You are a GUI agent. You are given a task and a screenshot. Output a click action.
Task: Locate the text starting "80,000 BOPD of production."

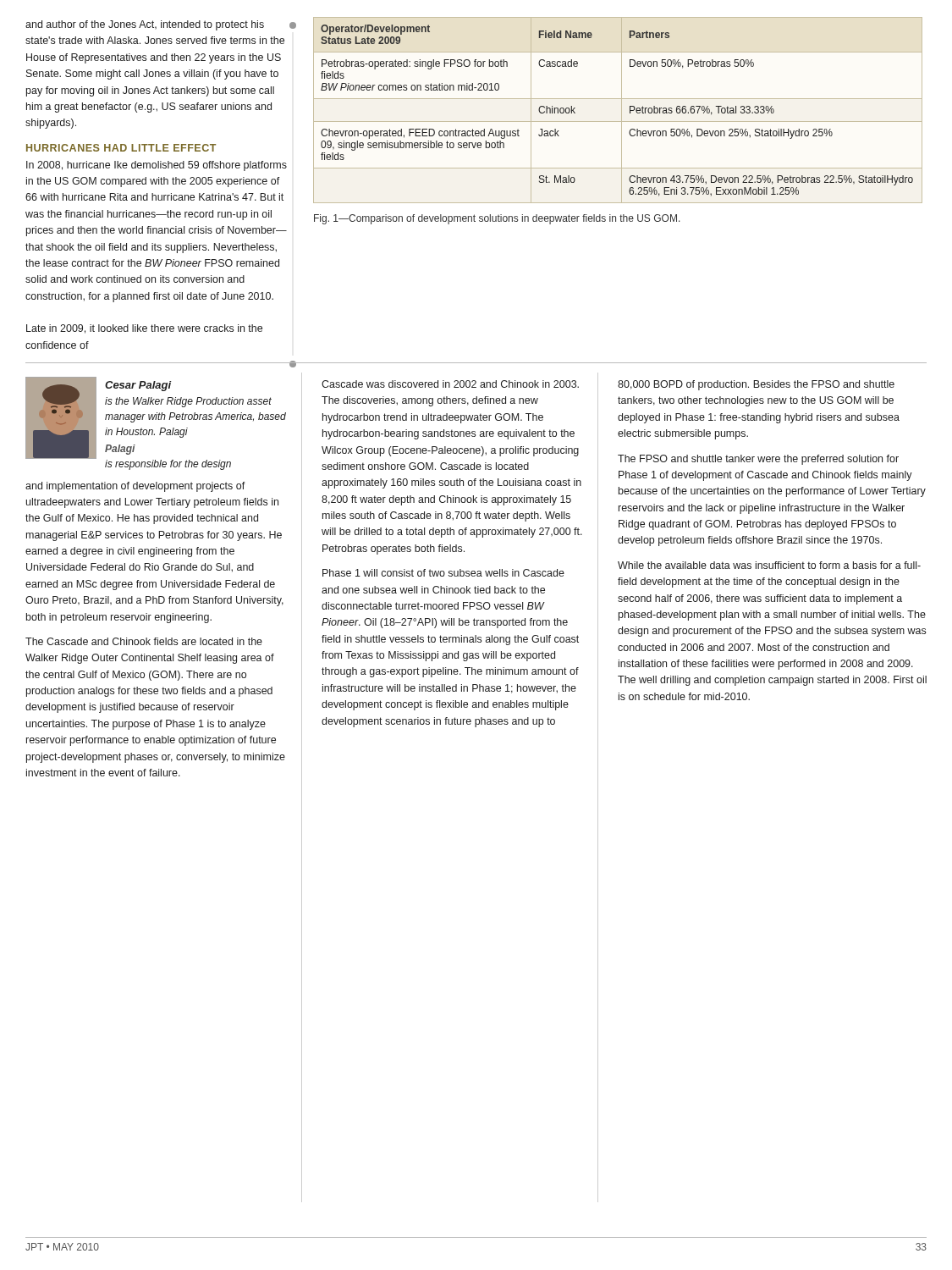(x=759, y=409)
